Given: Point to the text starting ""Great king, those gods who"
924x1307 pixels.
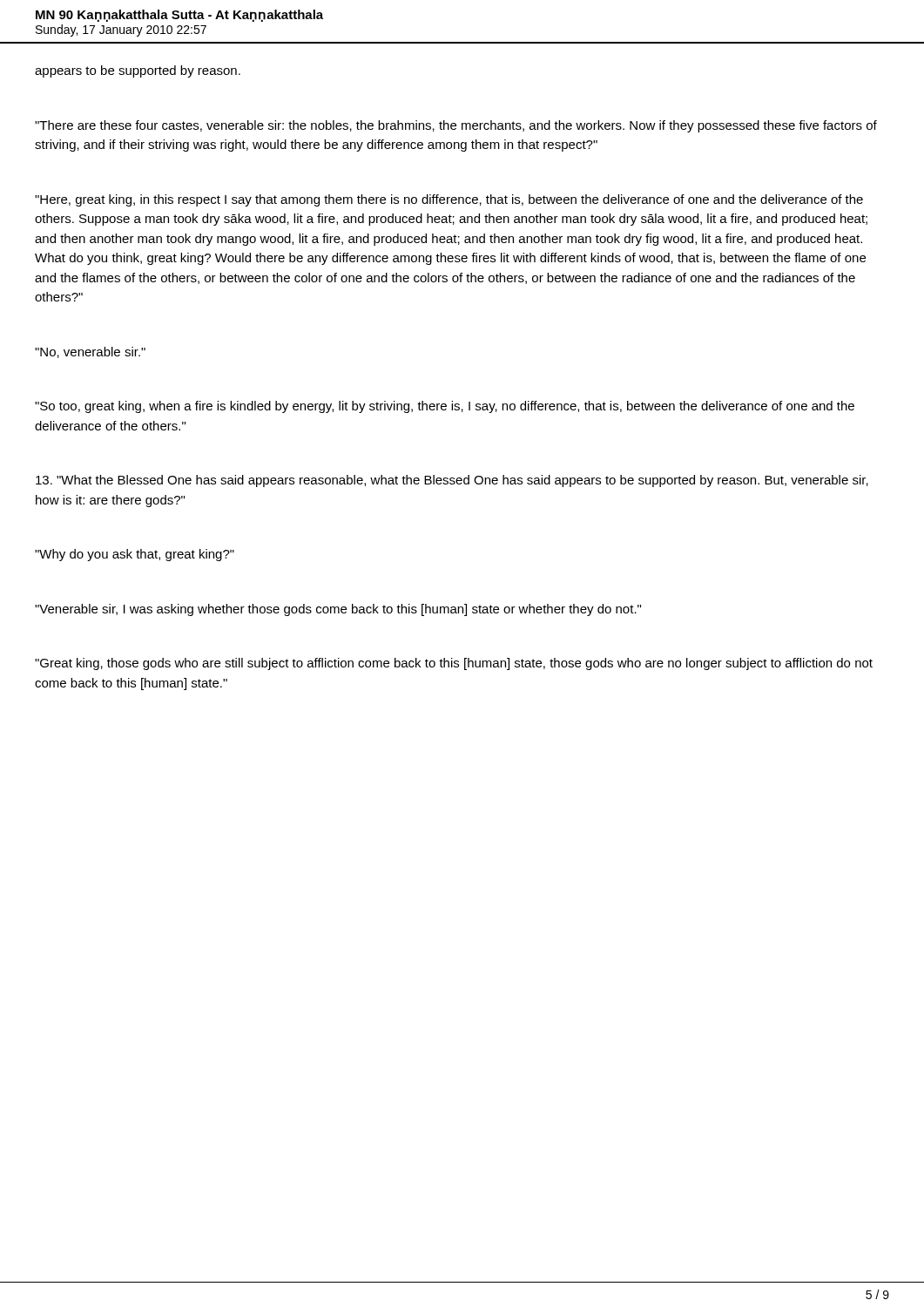Looking at the screenshot, I should [x=454, y=672].
